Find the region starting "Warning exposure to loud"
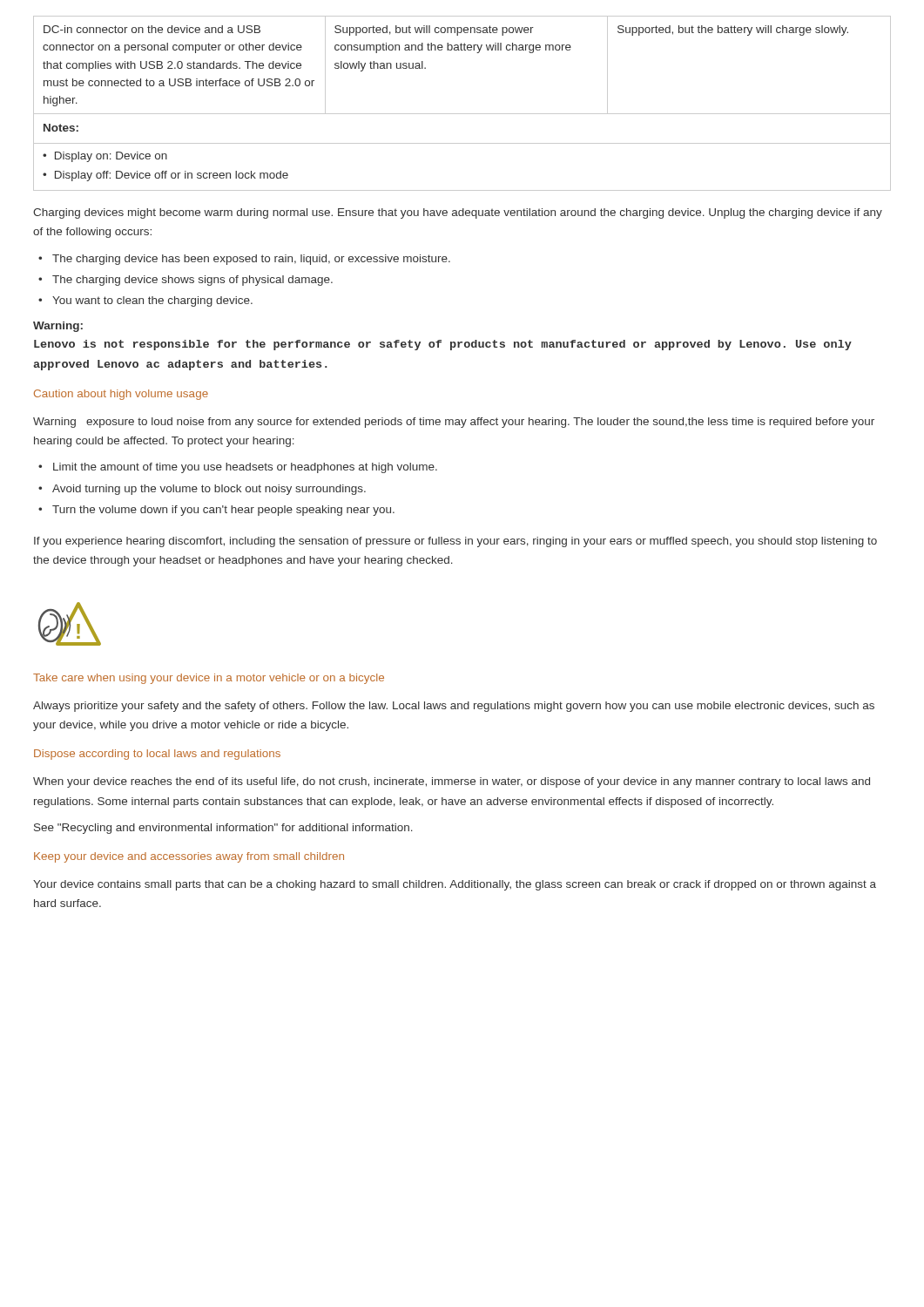The width and height of the screenshot is (924, 1307). coord(462,431)
